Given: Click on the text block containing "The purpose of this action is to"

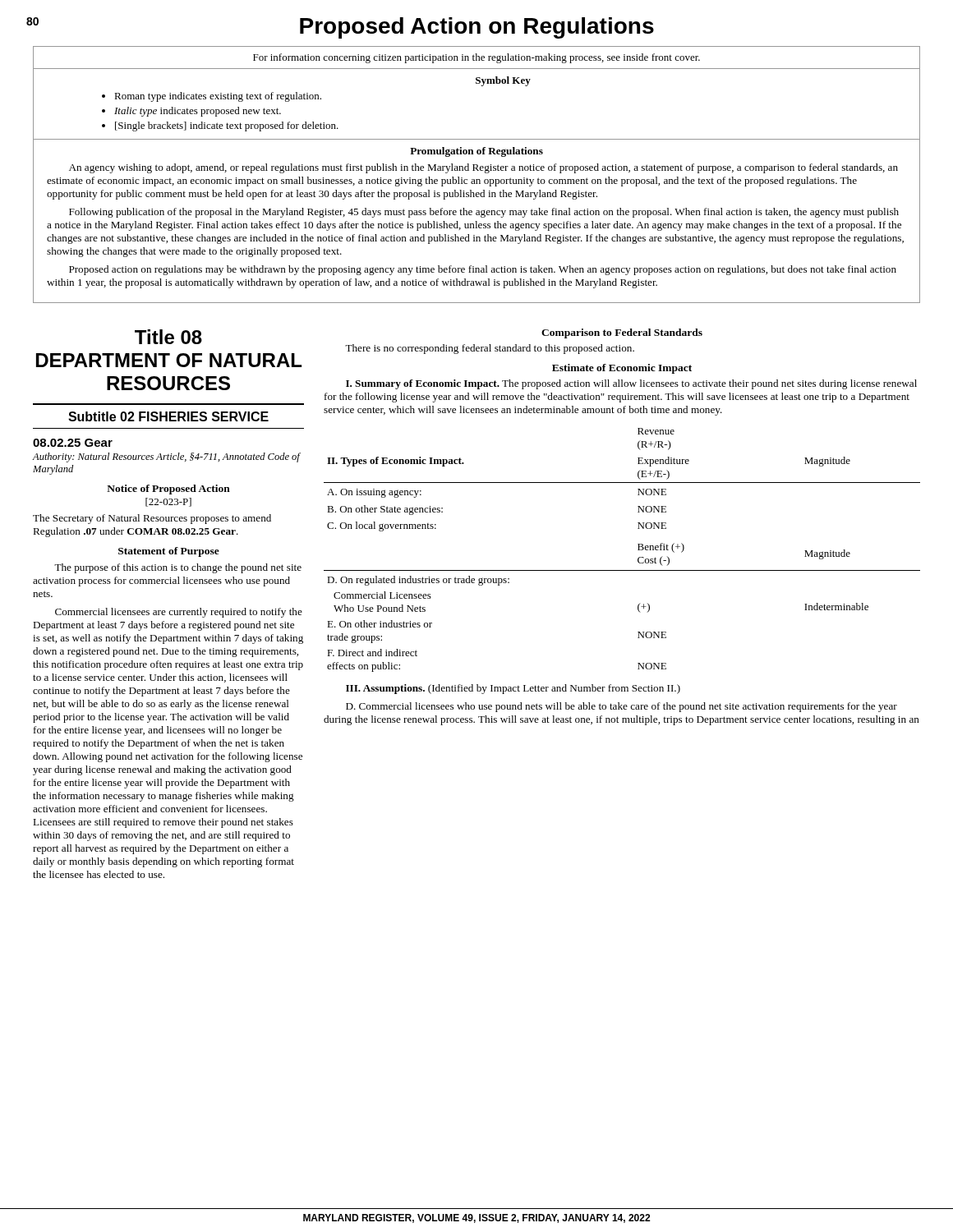Looking at the screenshot, I should tap(168, 721).
